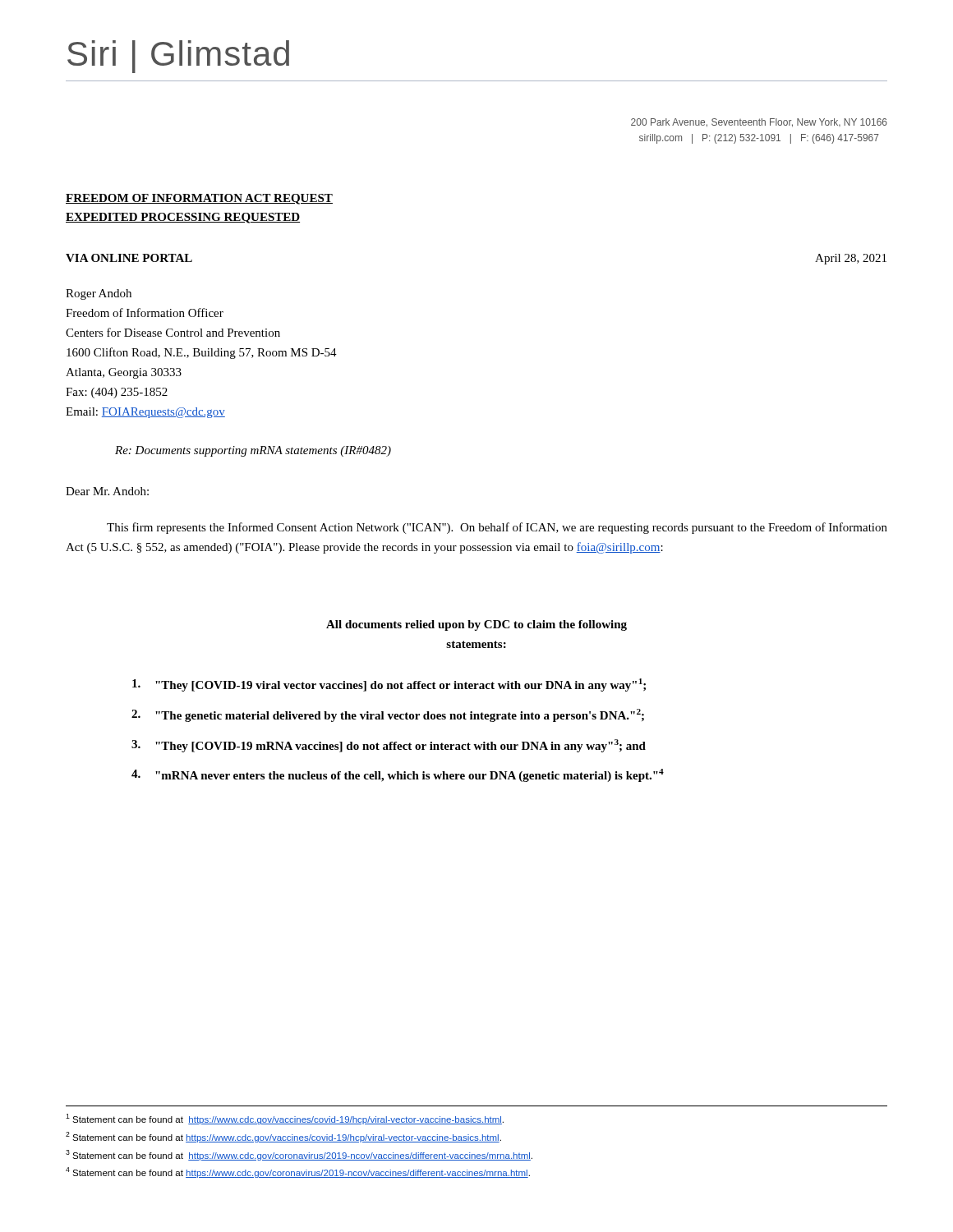Click on the text block containing "Re: Documents supporting mRNA statements"
The image size is (953, 1232).
click(x=253, y=450)
